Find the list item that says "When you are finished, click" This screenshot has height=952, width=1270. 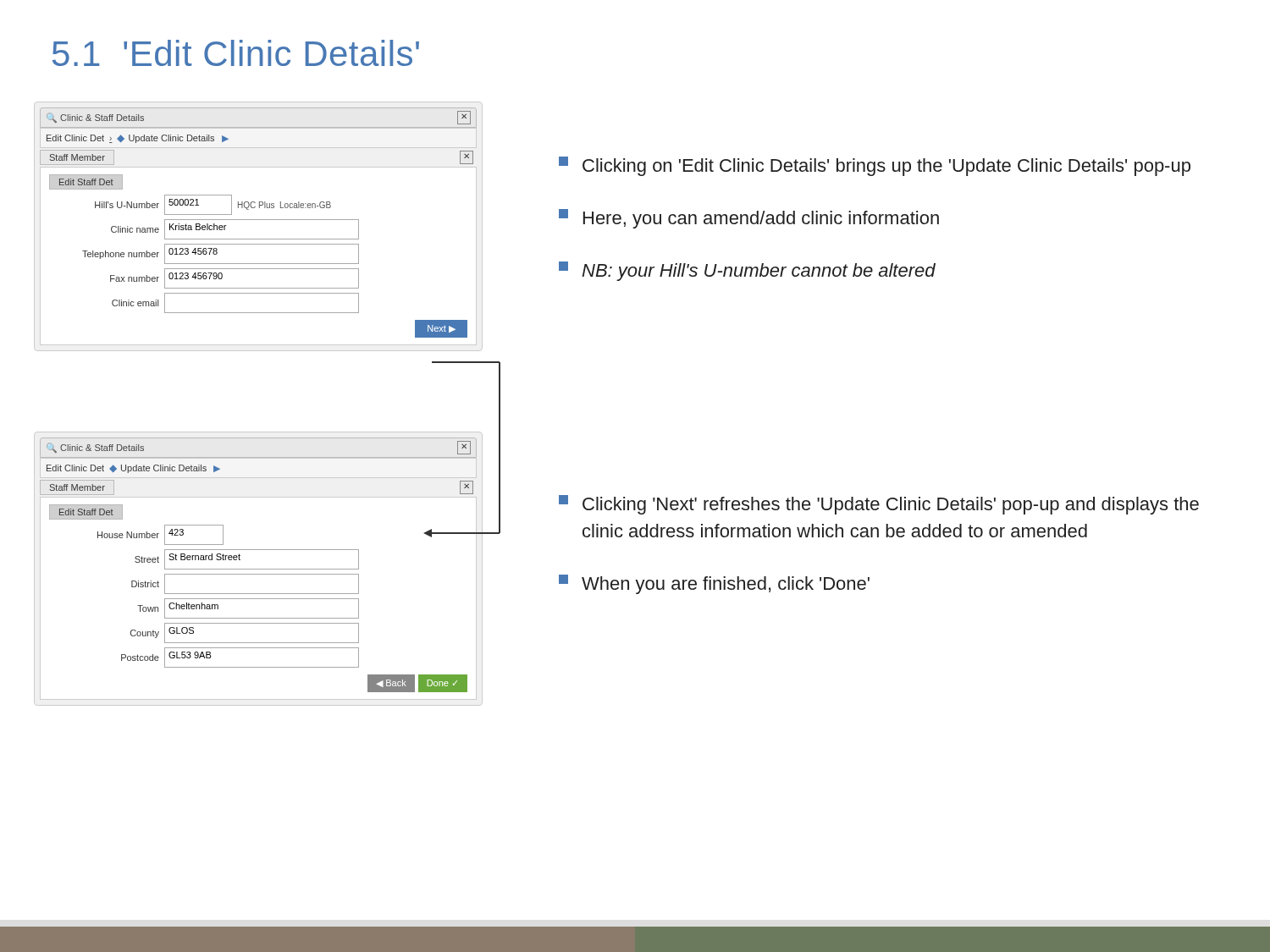(715, 584)
